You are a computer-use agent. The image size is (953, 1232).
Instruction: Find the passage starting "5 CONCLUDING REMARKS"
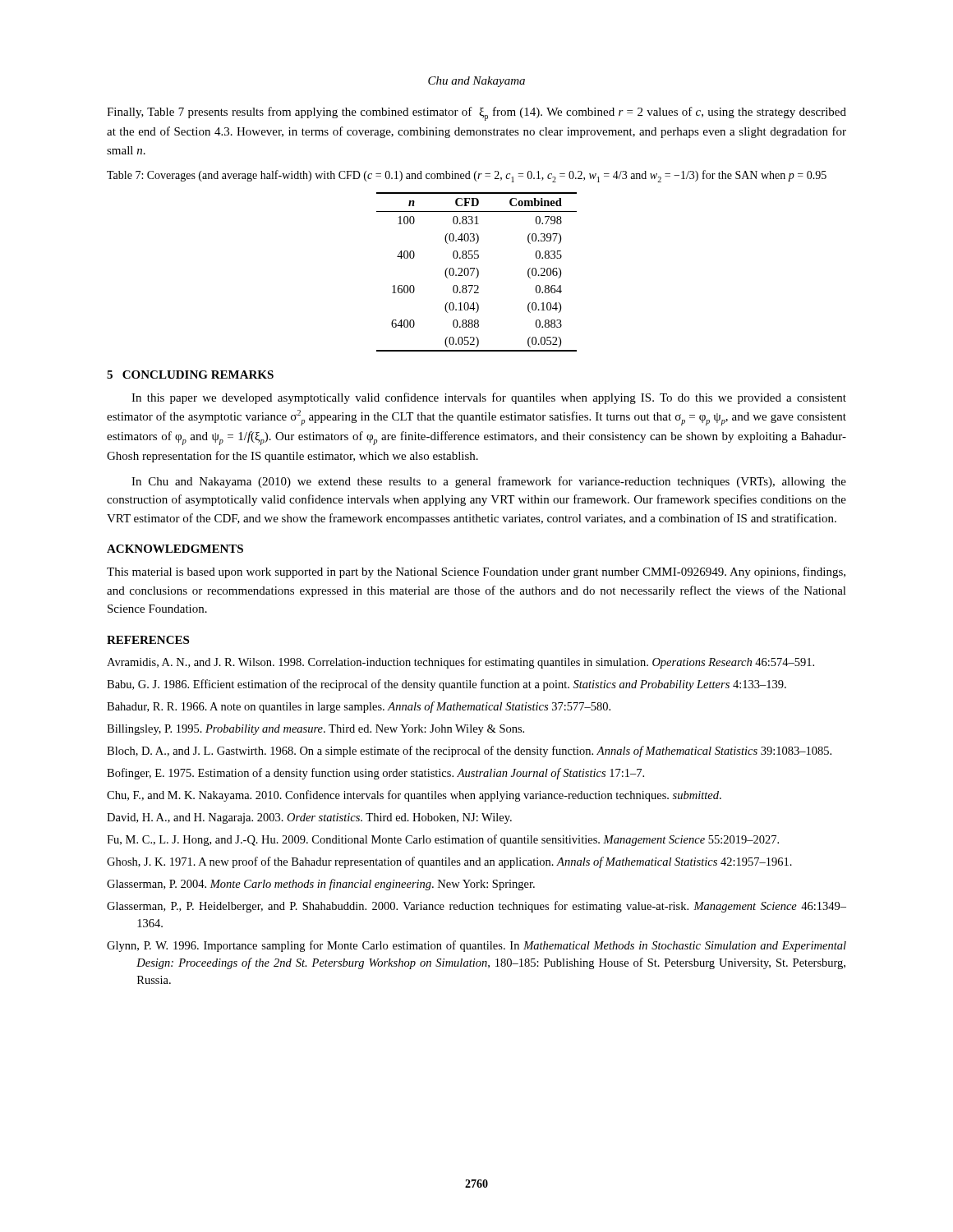(190, 374)
